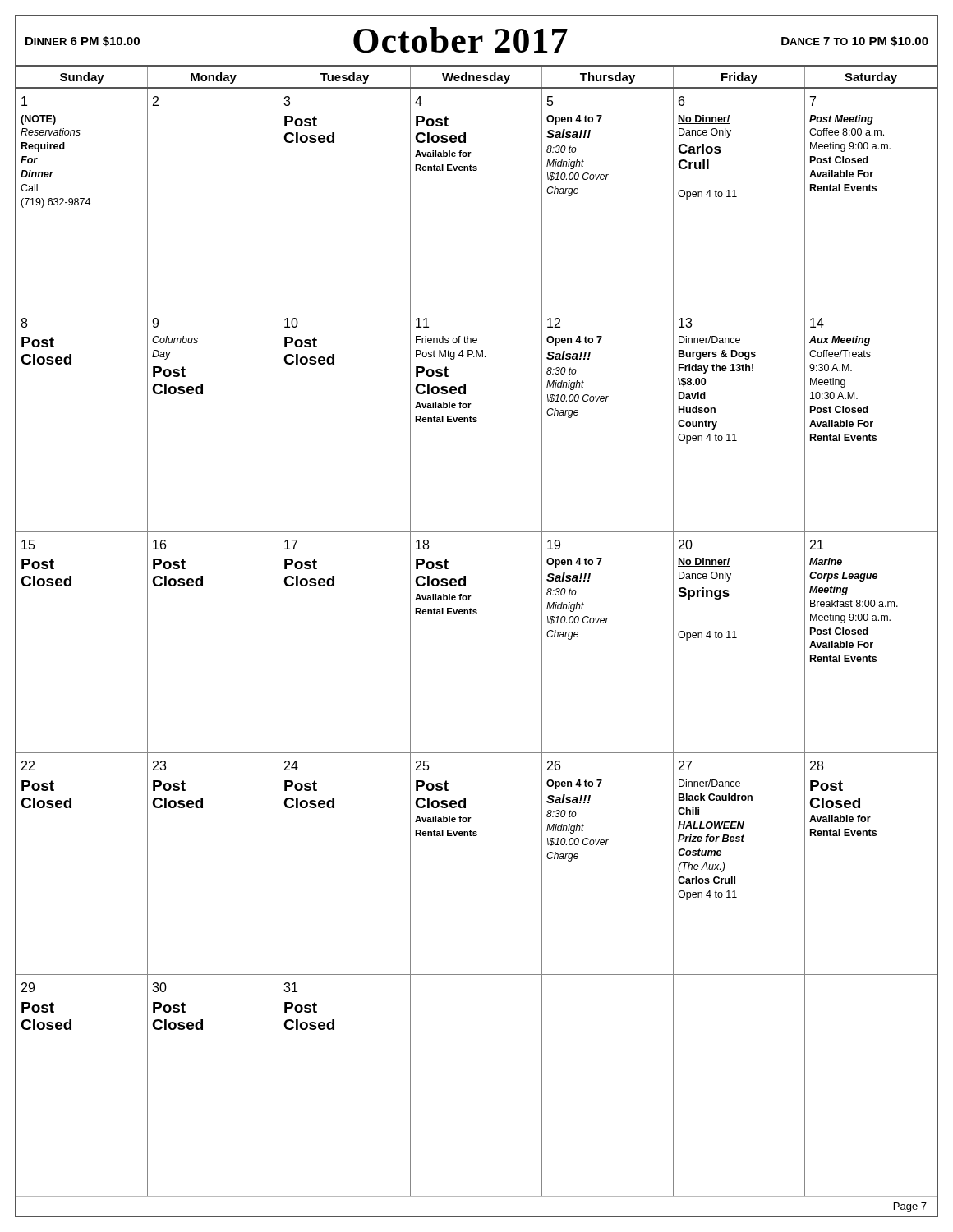Select the title that says "DINNER 6 PM $10.00 October 2017 DANCE"

point(476,41)
